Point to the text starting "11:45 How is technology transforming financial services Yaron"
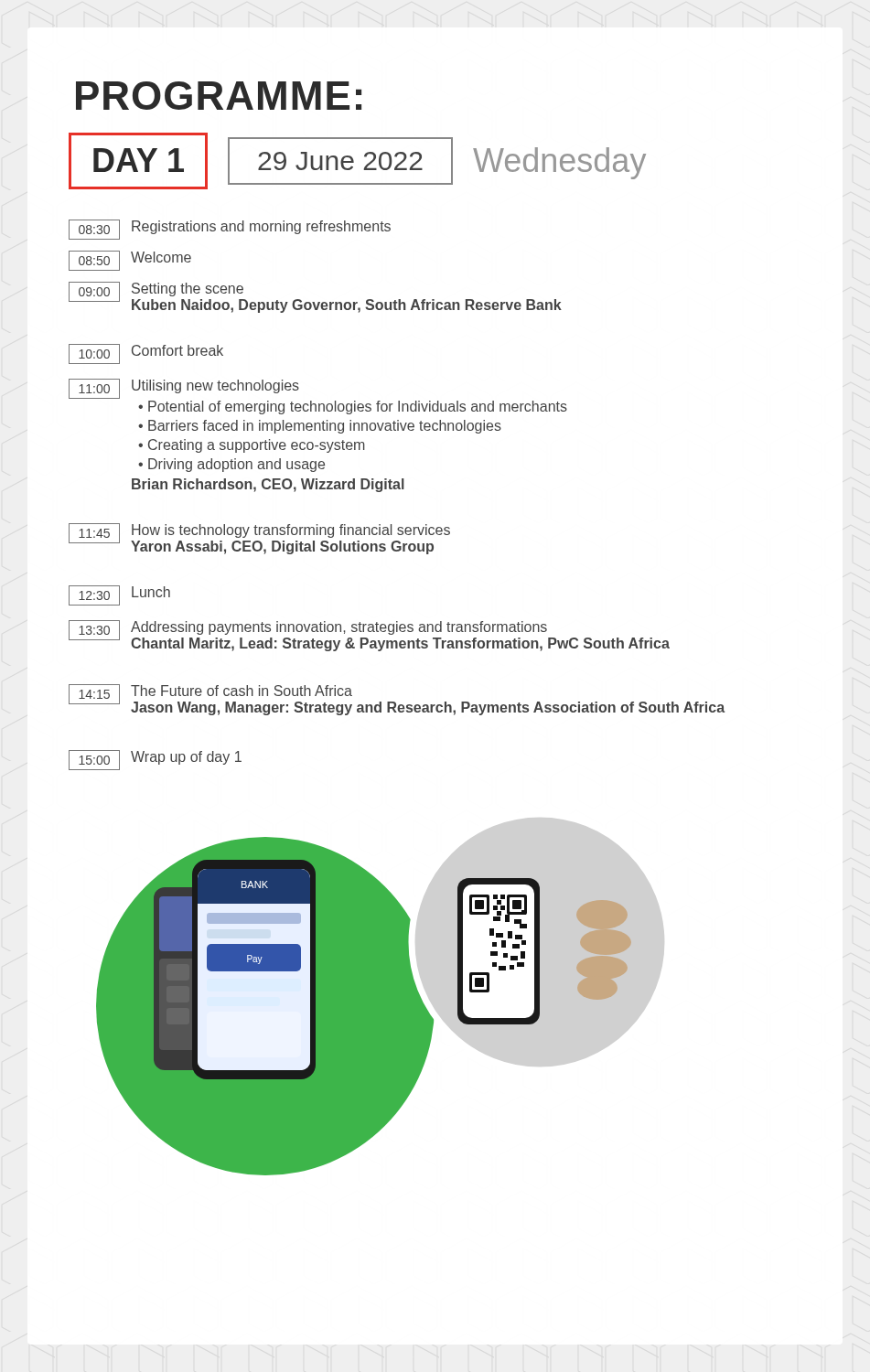The height and width of the screenshot is (1372, 870). [x=260, y=538]
